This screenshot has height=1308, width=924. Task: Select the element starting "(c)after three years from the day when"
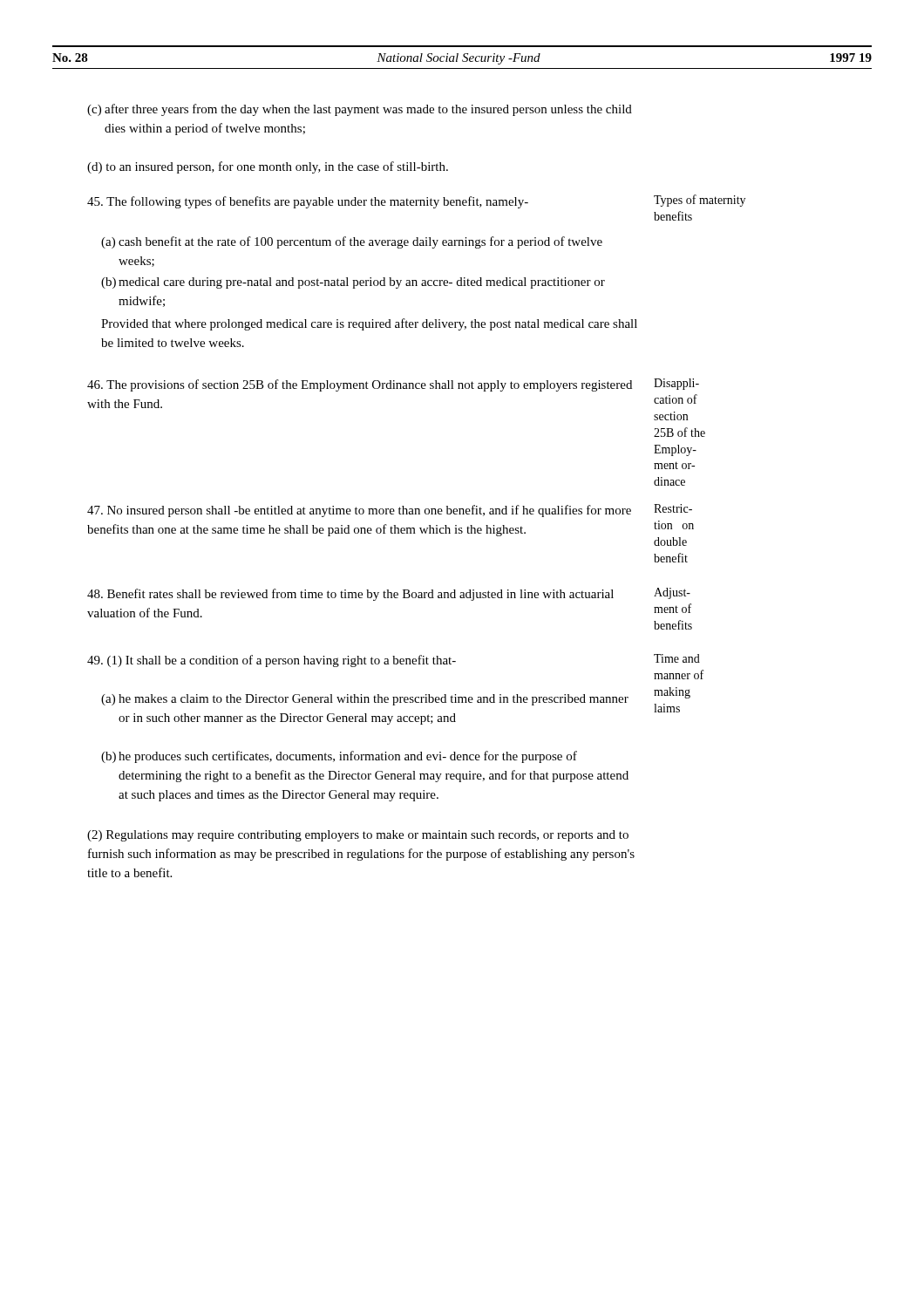[x=364, y=119]
